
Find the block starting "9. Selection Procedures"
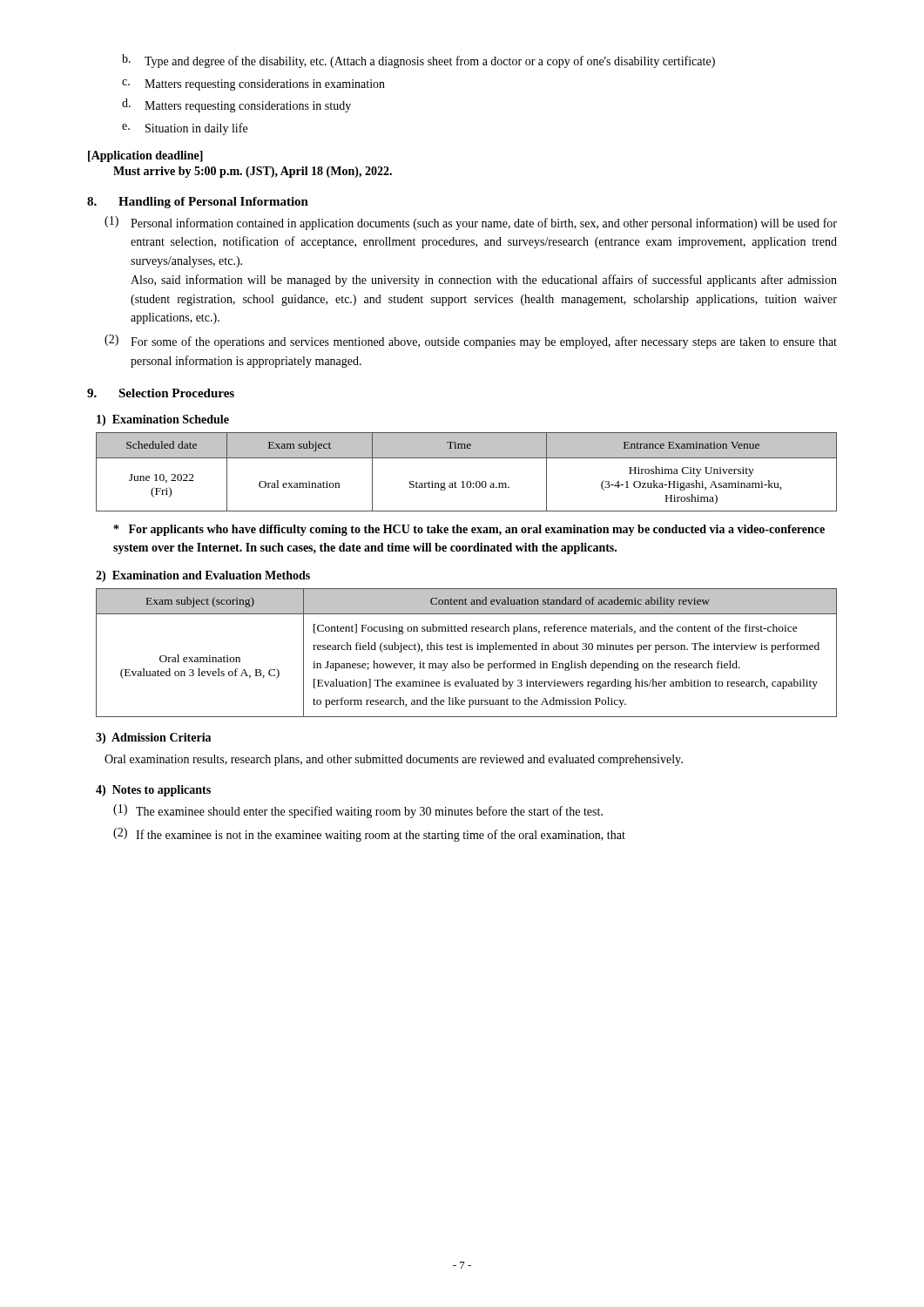coord(161,394)
